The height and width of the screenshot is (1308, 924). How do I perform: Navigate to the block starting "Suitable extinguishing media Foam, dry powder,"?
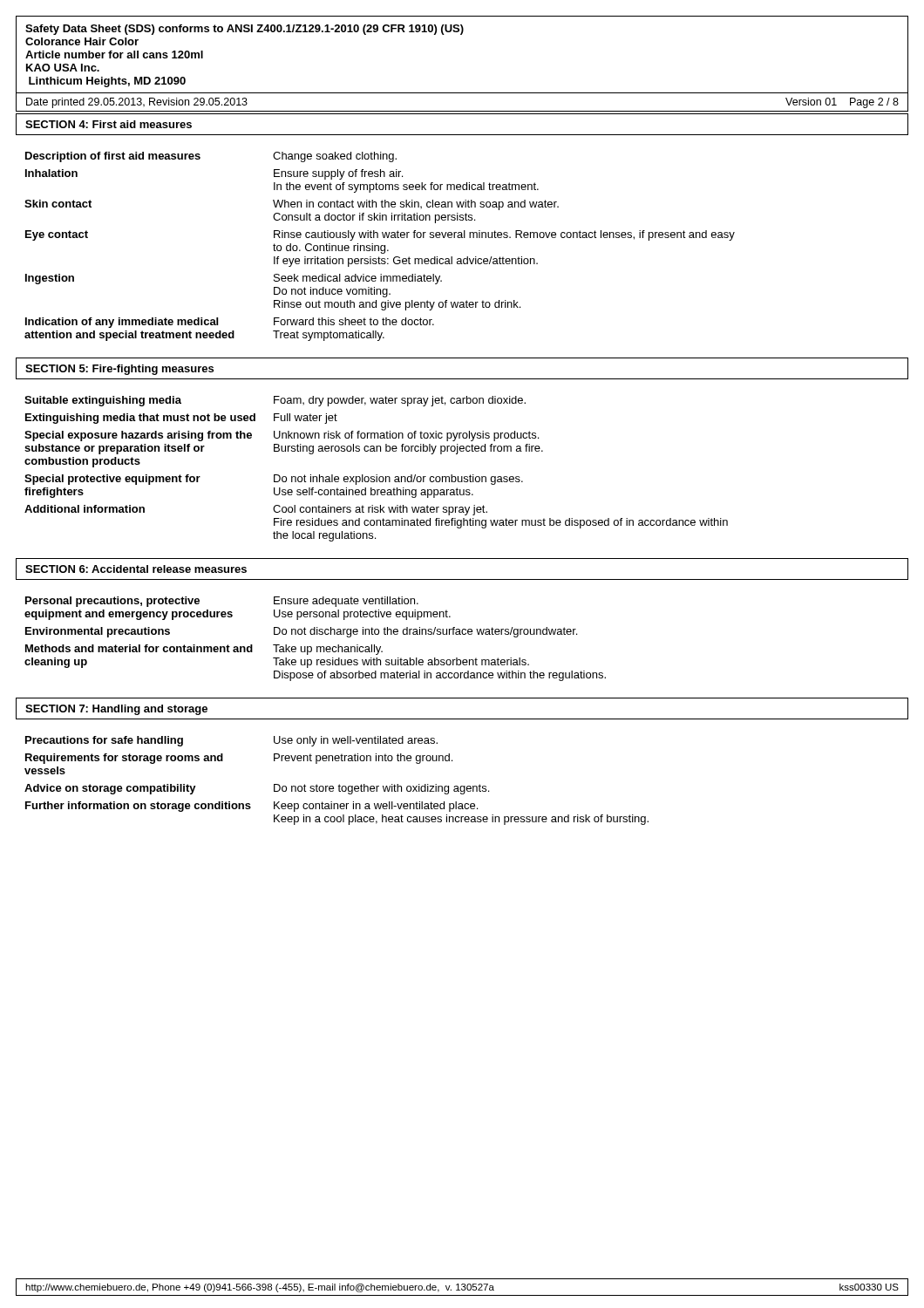[462, 400]
